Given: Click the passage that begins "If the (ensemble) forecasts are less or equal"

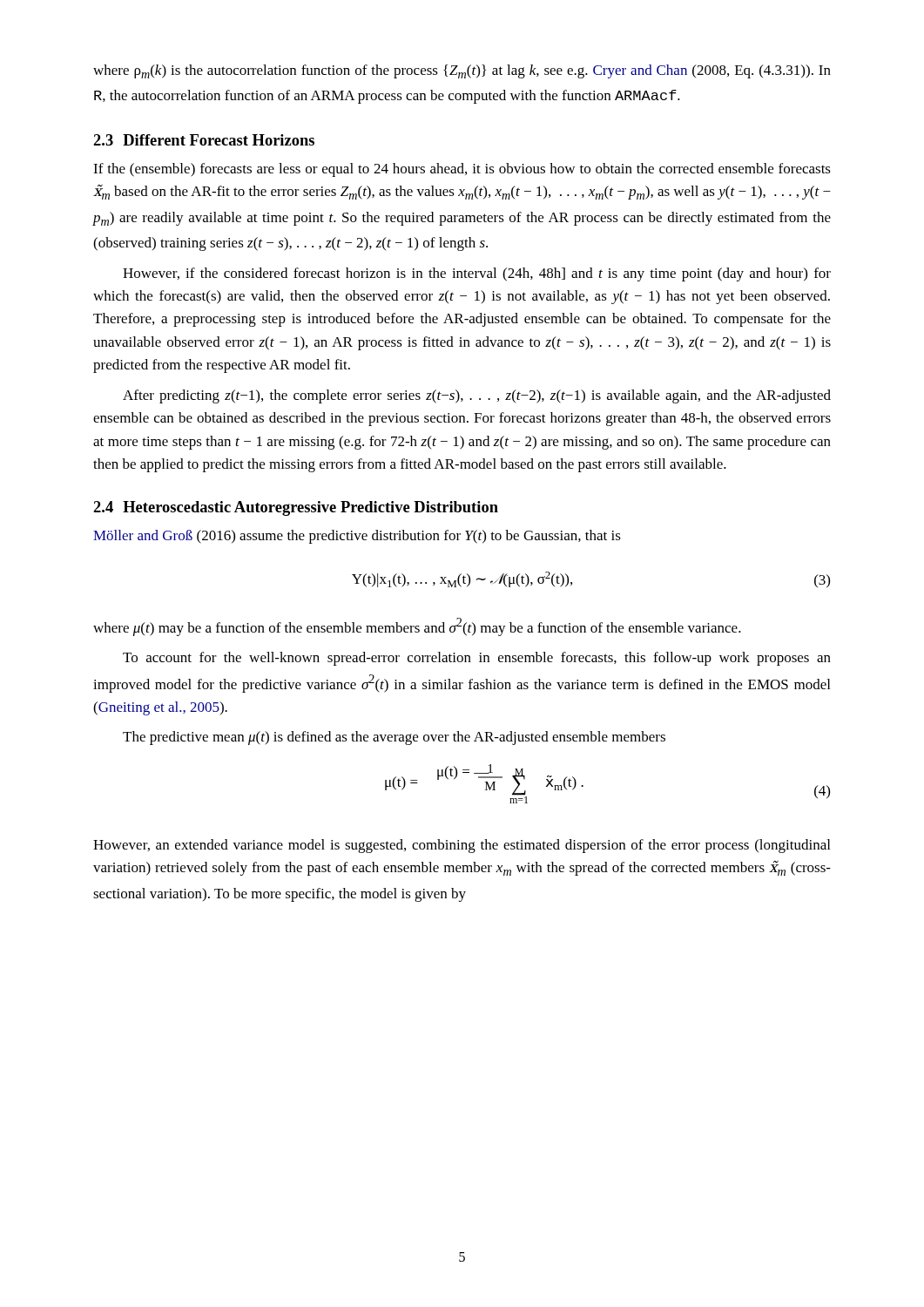Looking at the screenshot, I should 462,317.
